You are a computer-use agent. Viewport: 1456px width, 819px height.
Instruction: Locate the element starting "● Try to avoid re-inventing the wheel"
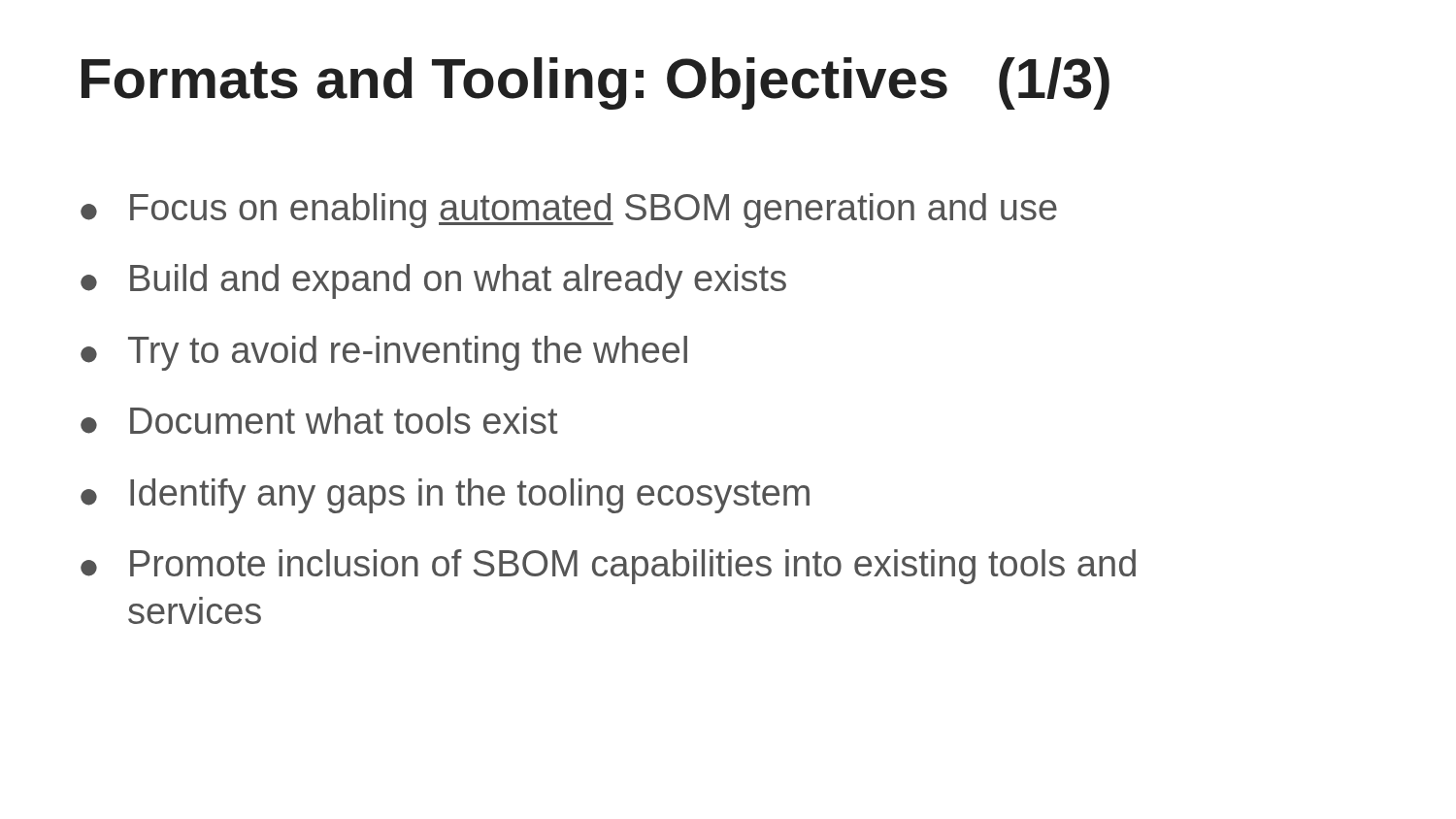point(384,352)
